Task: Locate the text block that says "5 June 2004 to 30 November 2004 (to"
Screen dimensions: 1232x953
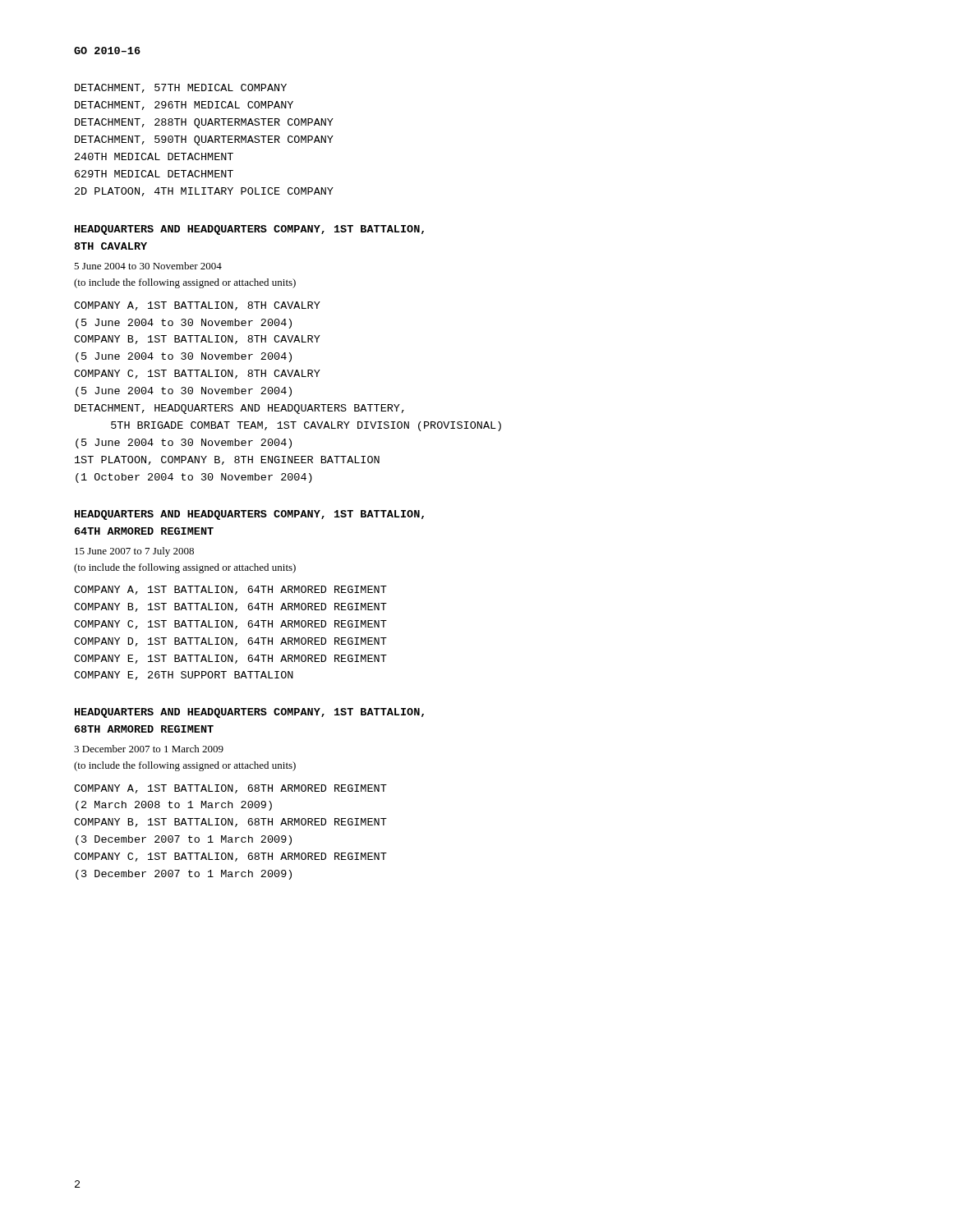Action: (x=185, y=274)
